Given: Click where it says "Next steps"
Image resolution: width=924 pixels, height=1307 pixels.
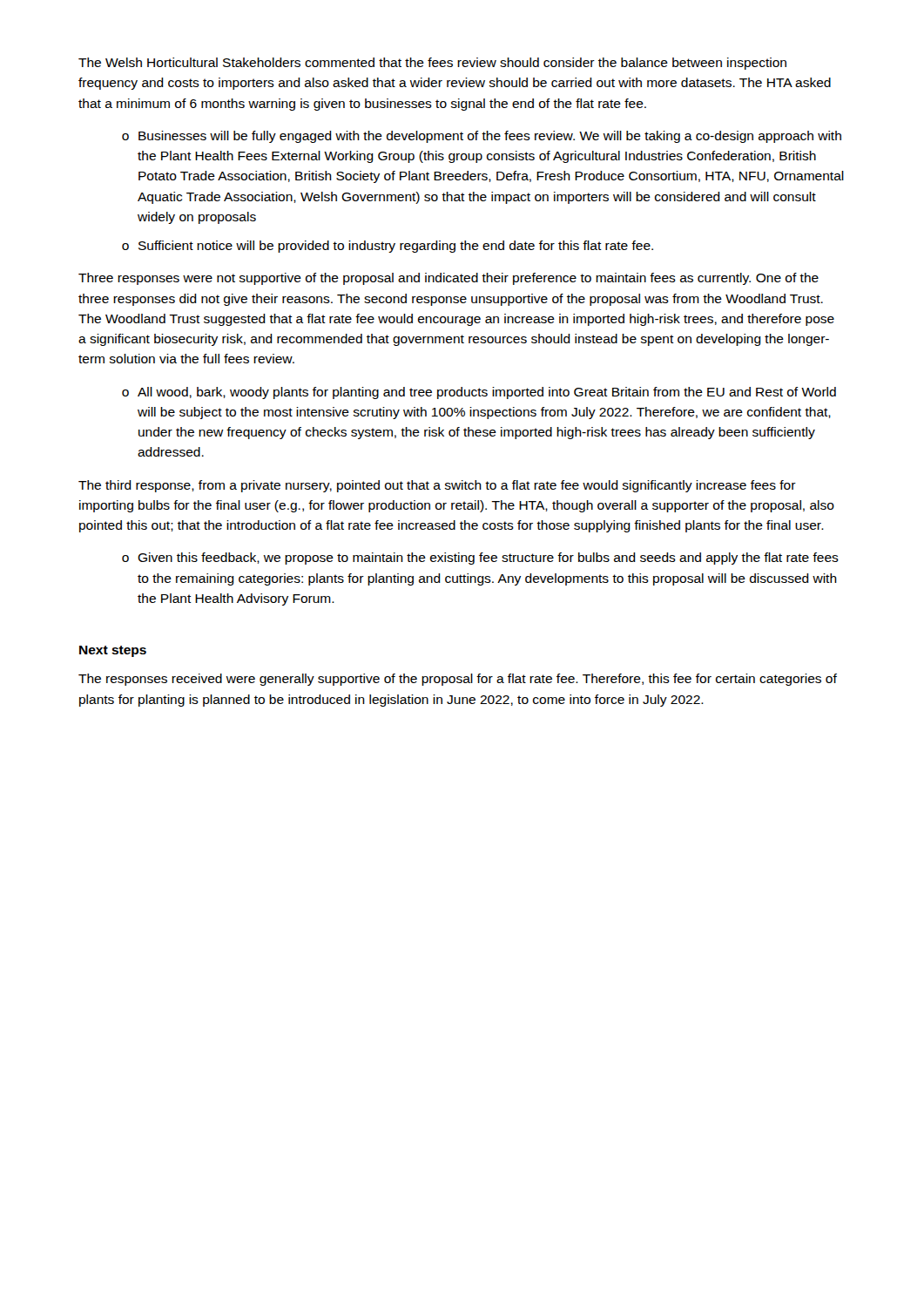Looking at the screenshot, I should coord(112,650).
